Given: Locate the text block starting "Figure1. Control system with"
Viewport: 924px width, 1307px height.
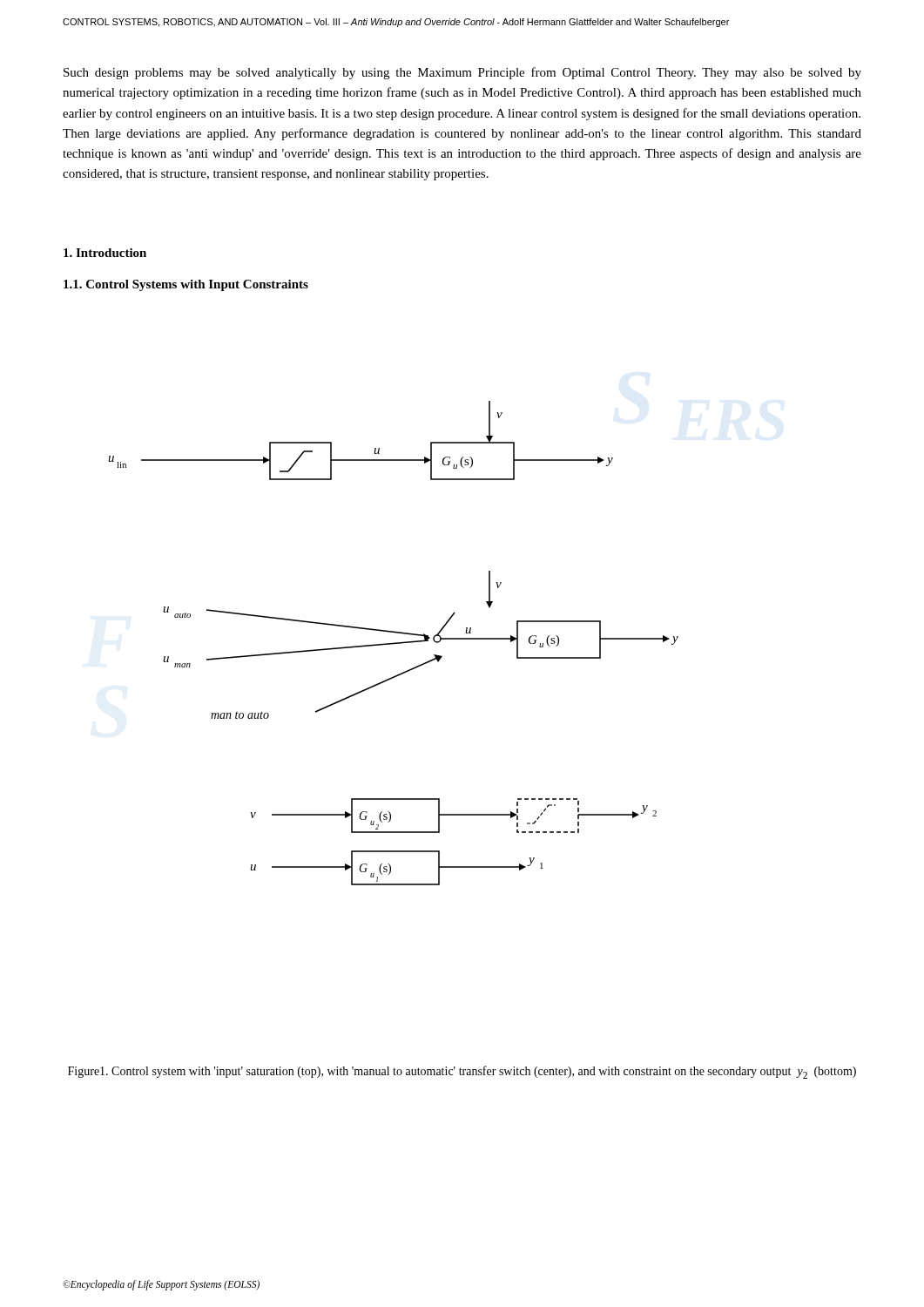Looking at the screenshot, I should (462, 1073).
